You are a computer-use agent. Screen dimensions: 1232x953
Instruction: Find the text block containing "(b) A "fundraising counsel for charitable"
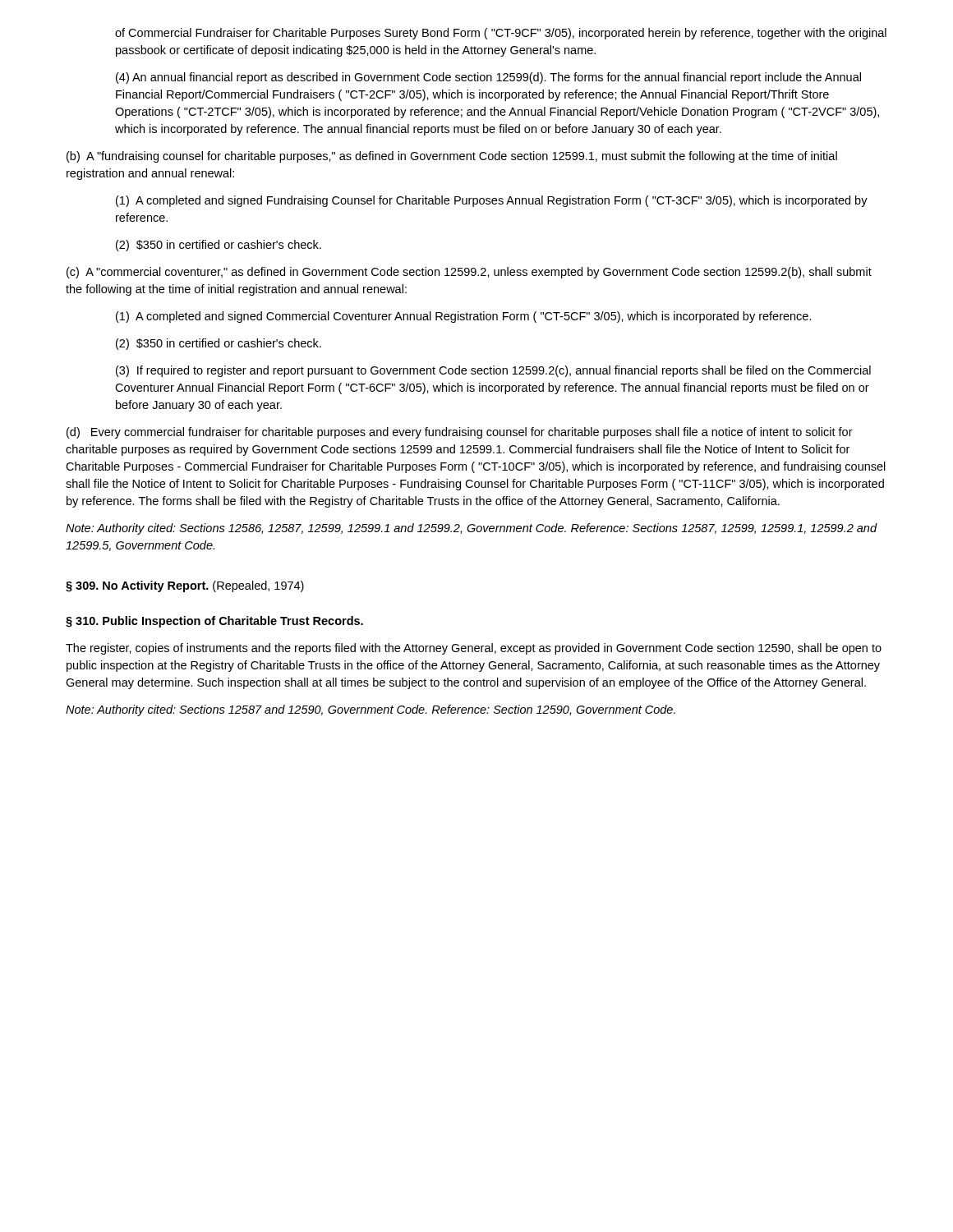point(452,165)
